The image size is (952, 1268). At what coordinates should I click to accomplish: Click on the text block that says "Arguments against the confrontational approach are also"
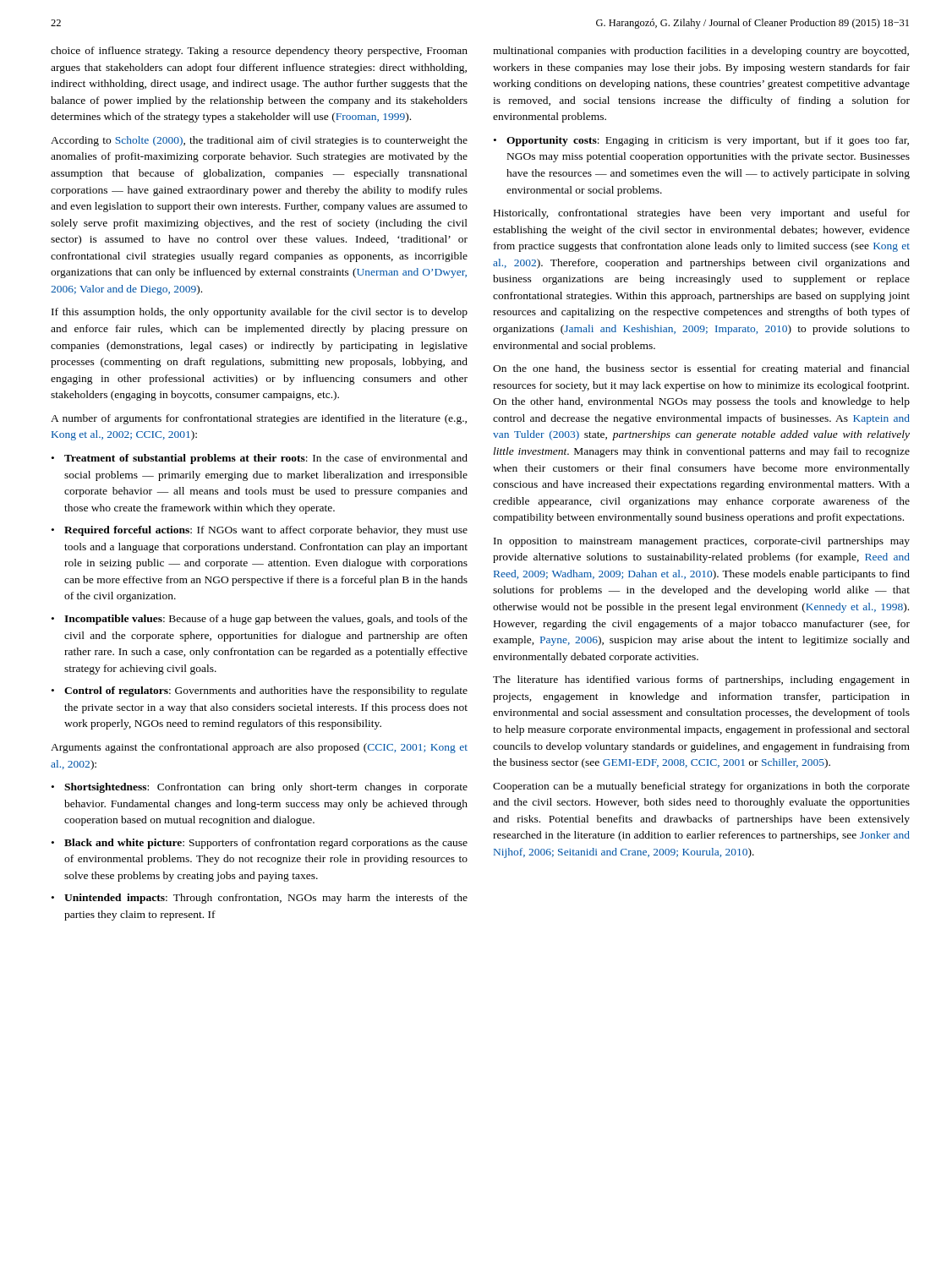(x=259, y=755)
